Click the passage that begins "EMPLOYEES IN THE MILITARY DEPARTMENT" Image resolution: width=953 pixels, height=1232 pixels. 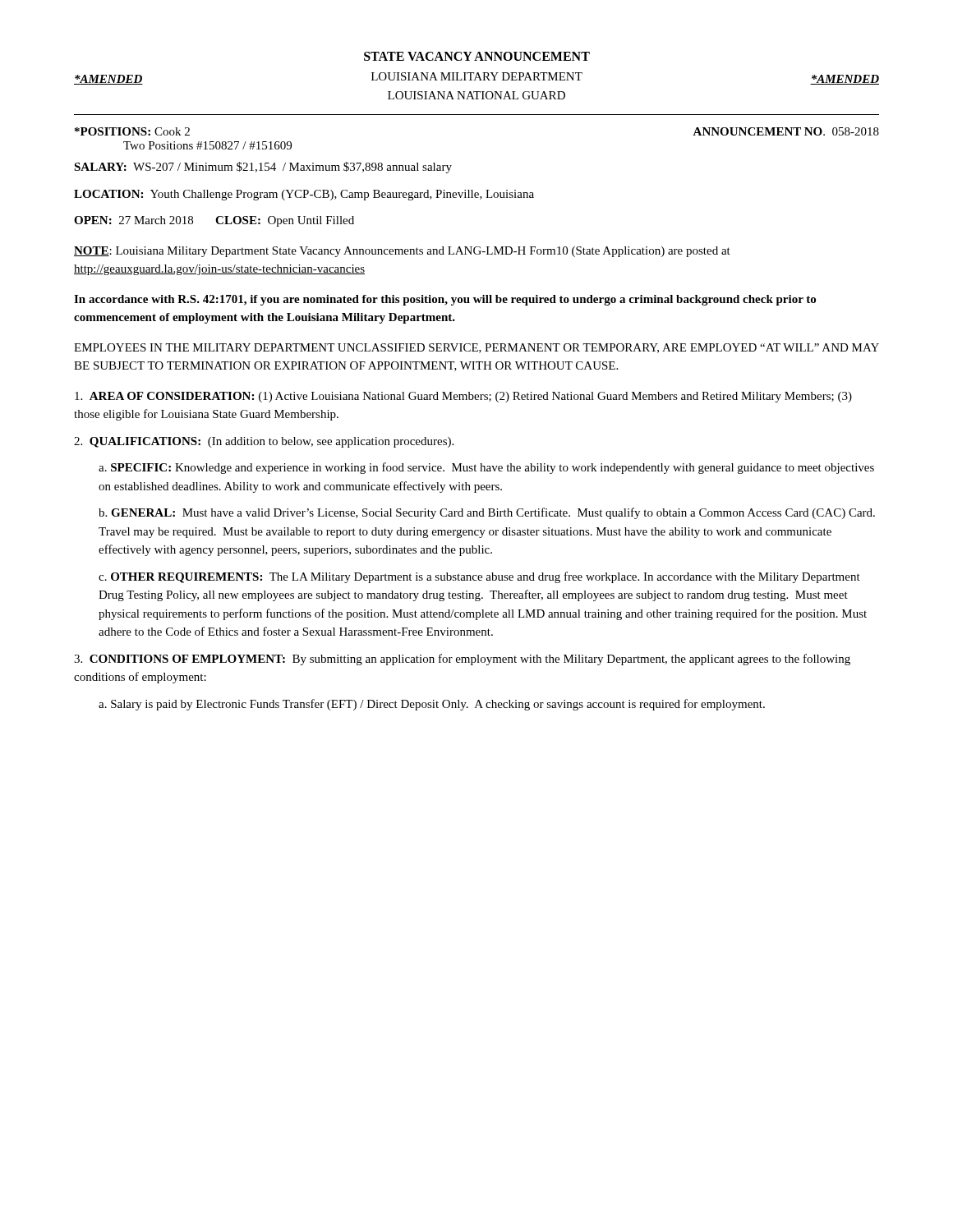(x=476, y=356)
